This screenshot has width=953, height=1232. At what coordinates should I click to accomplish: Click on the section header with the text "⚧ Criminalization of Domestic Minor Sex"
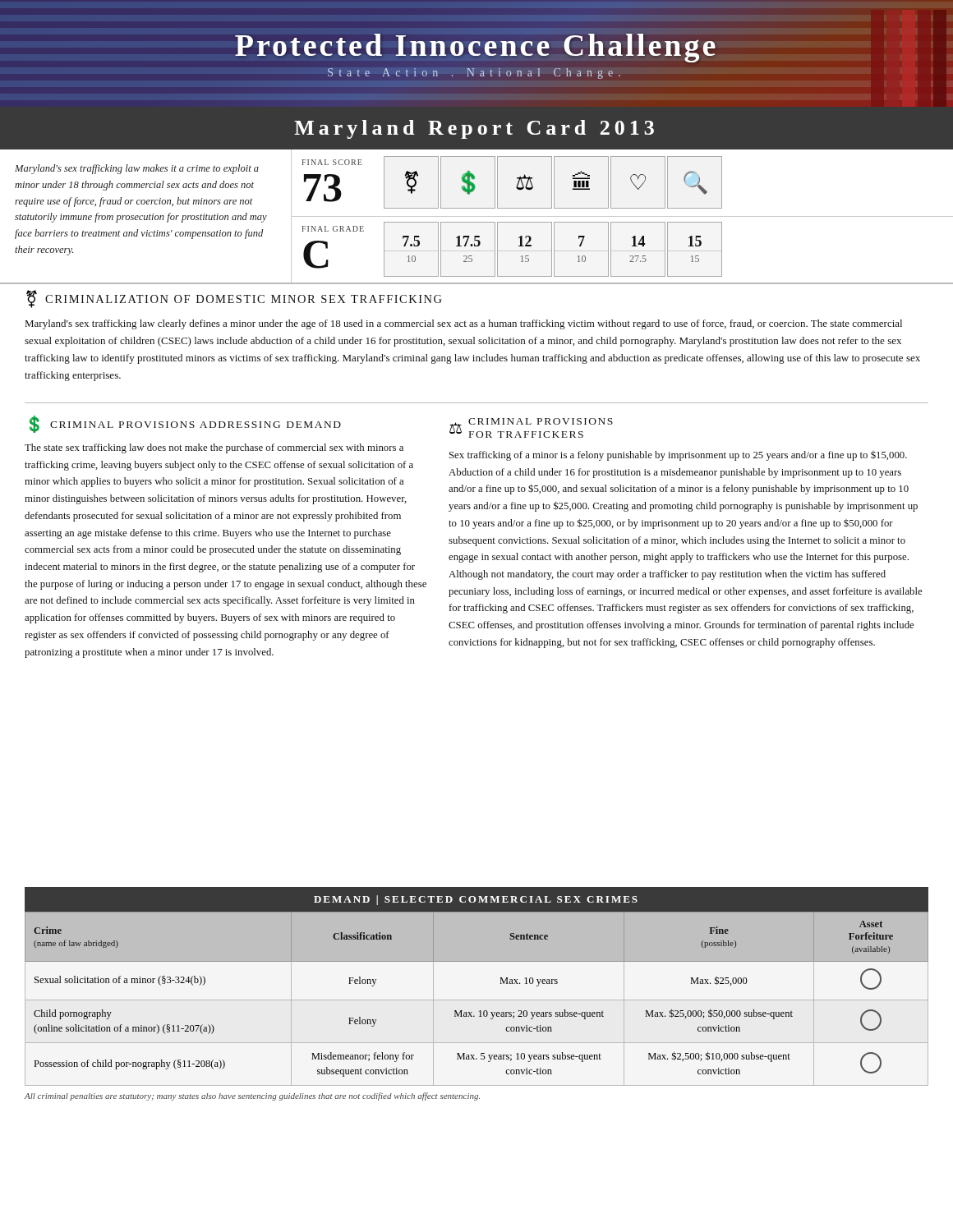pos(234,299)
